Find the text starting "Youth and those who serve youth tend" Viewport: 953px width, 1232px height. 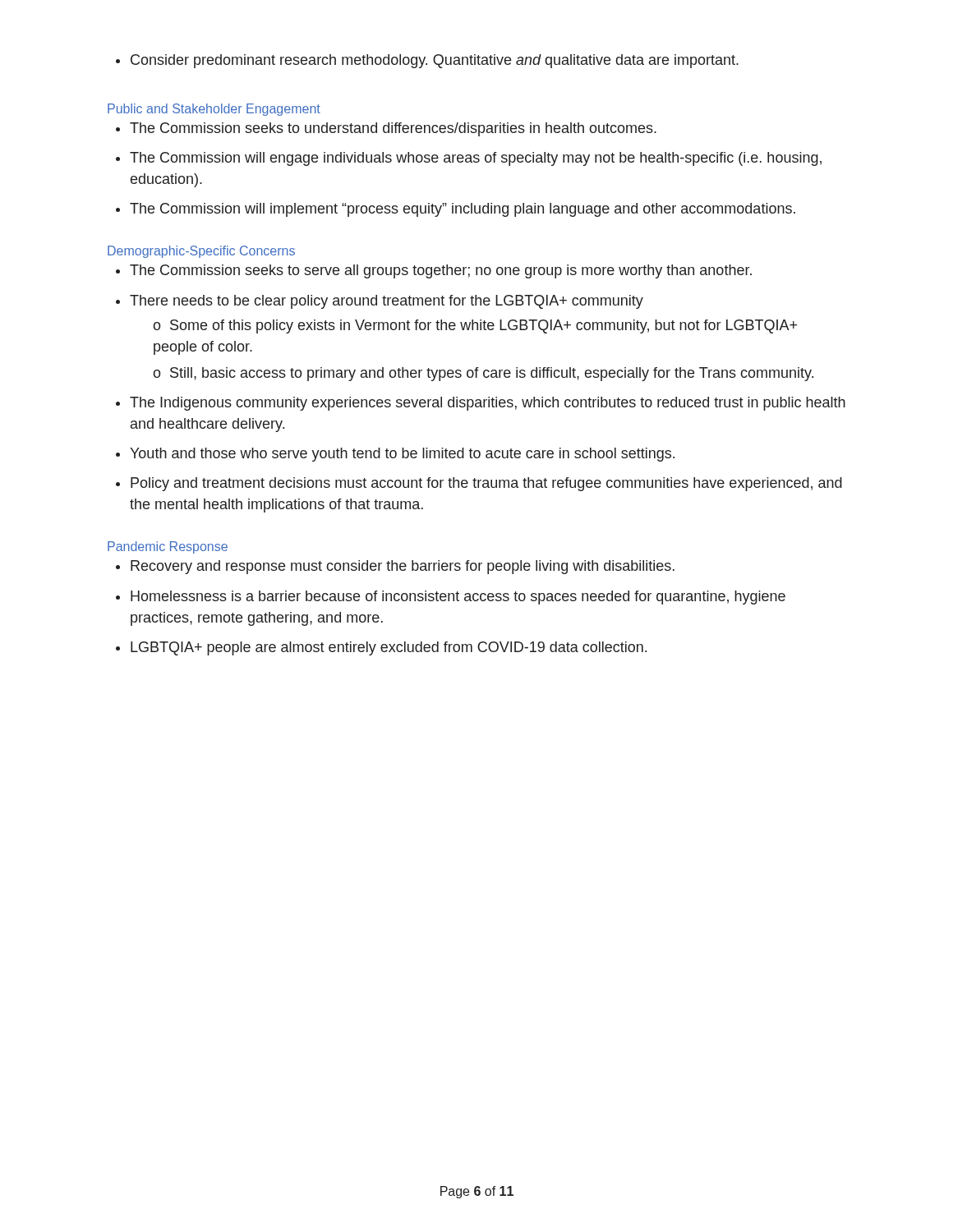click(x=488, y=453)
